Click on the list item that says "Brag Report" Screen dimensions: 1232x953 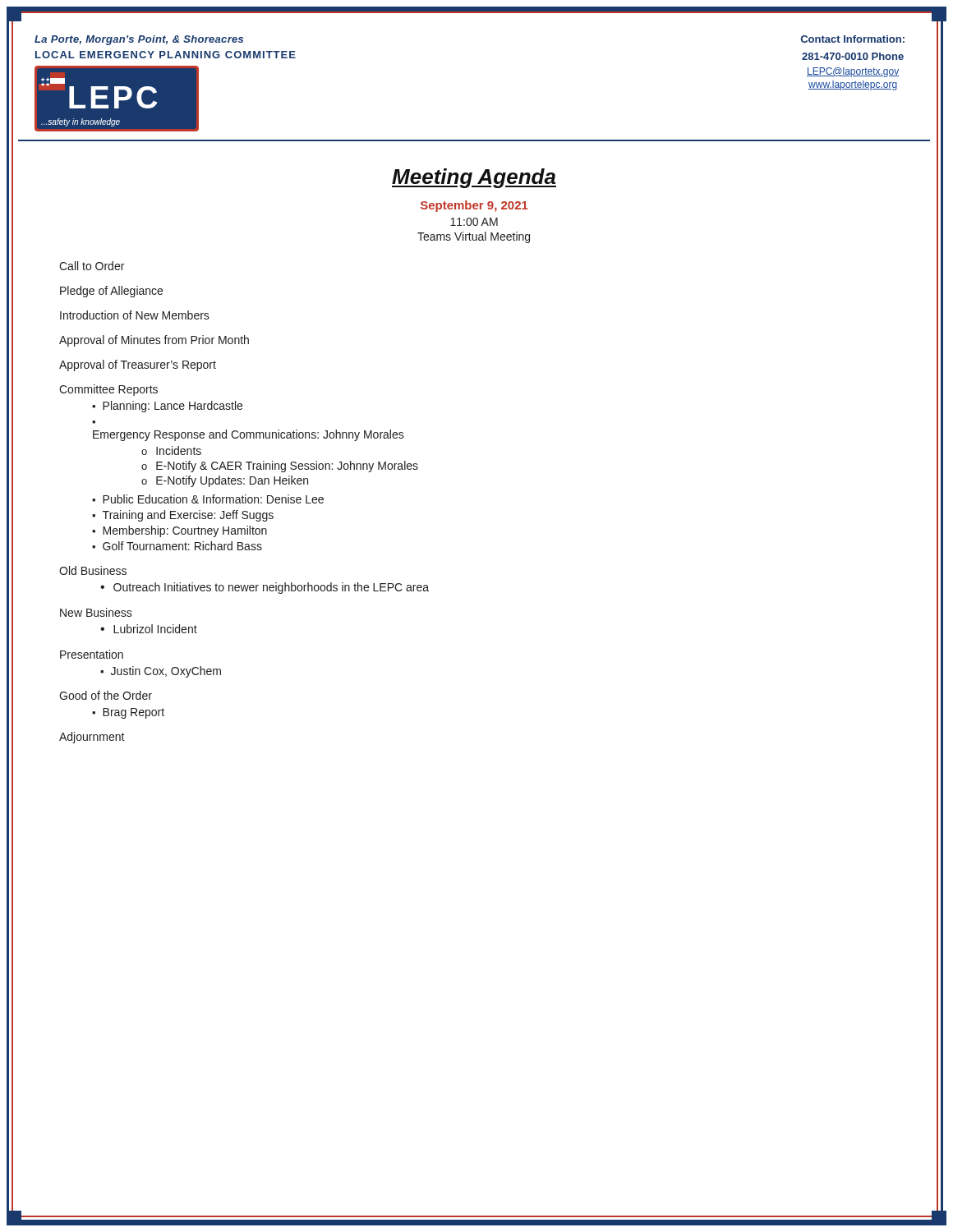(x=133, y=712)
